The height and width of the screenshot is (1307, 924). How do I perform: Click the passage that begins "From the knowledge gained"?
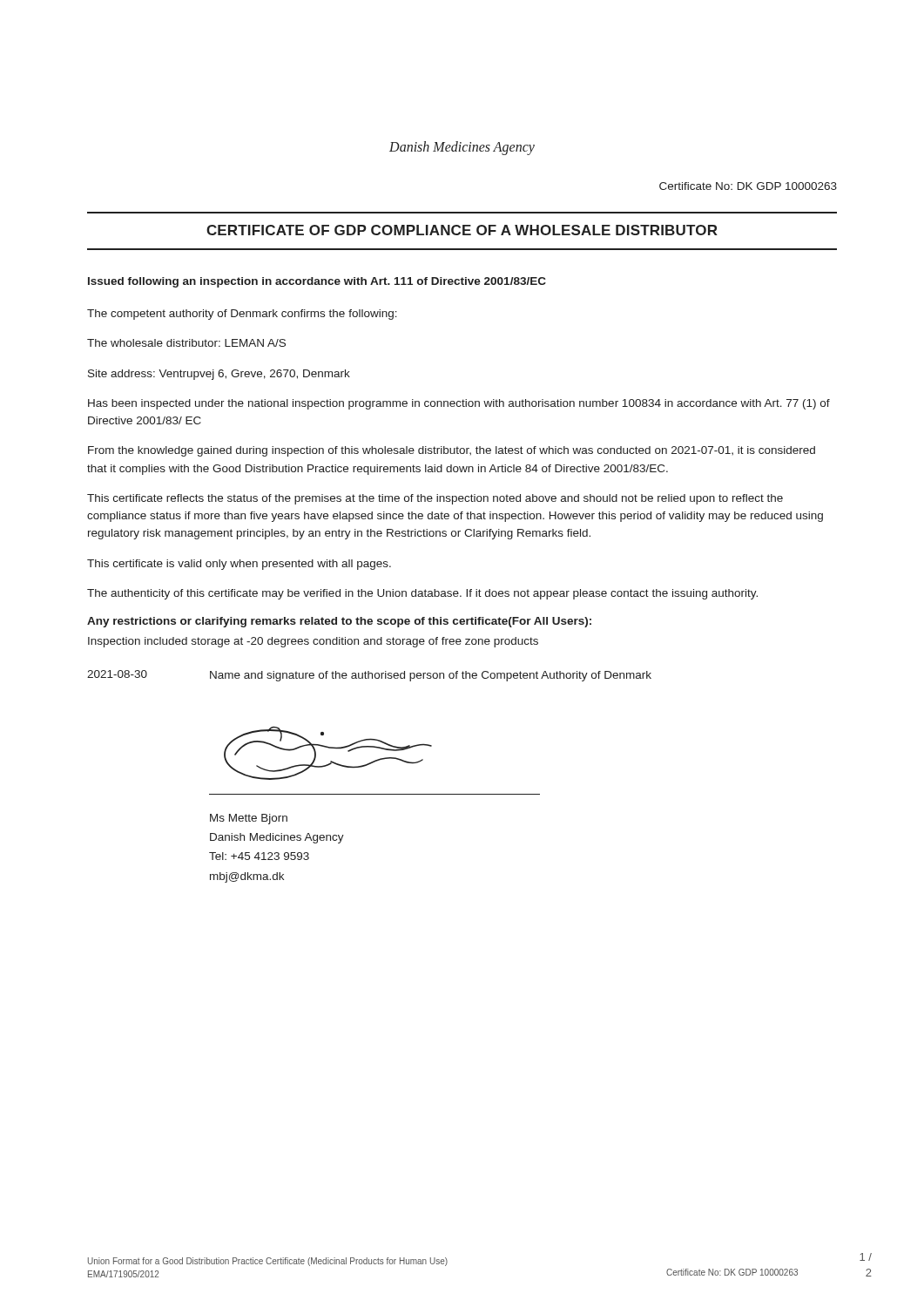coord(451,459)
